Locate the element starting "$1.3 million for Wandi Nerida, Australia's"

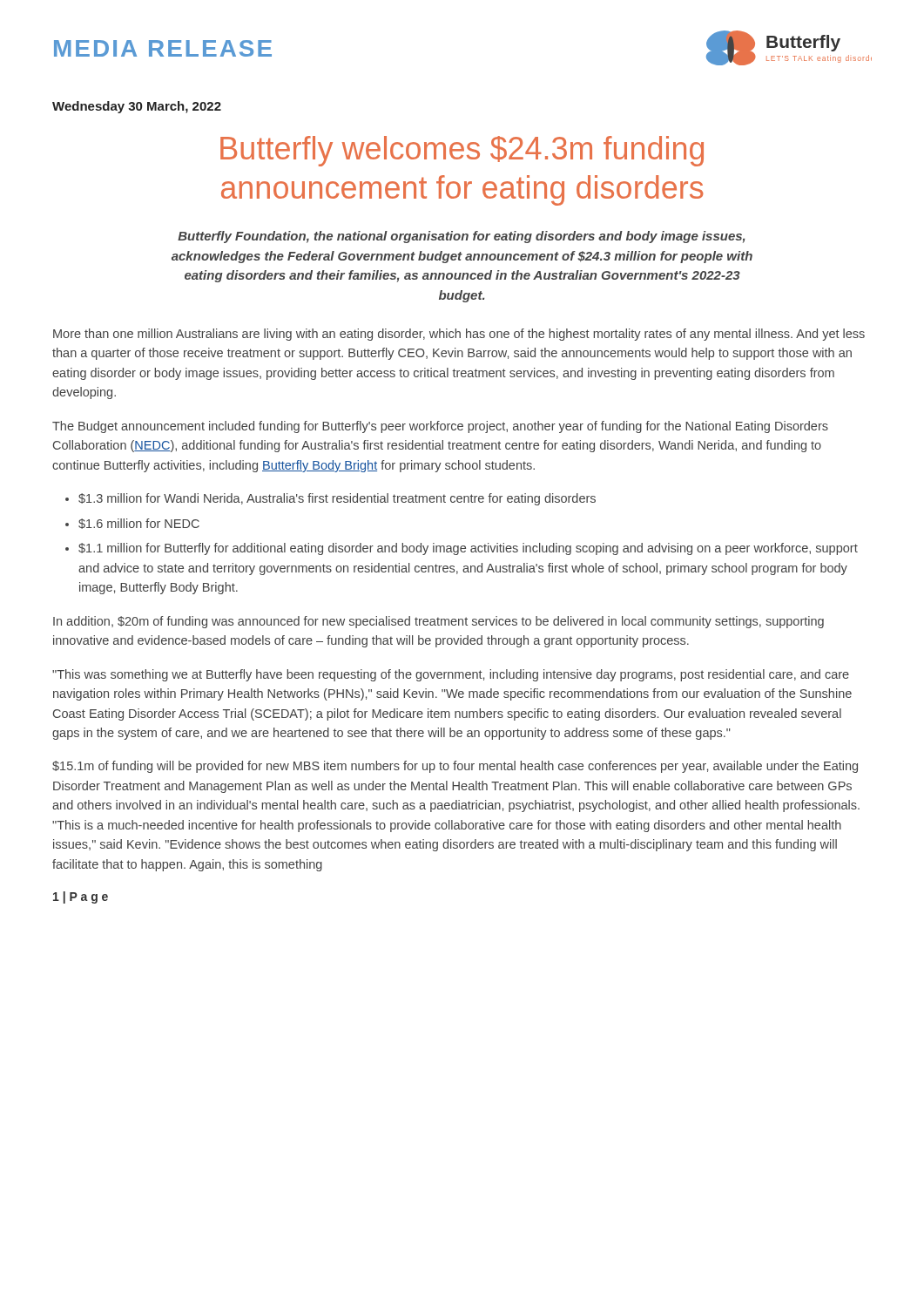[x=337, y=499]
